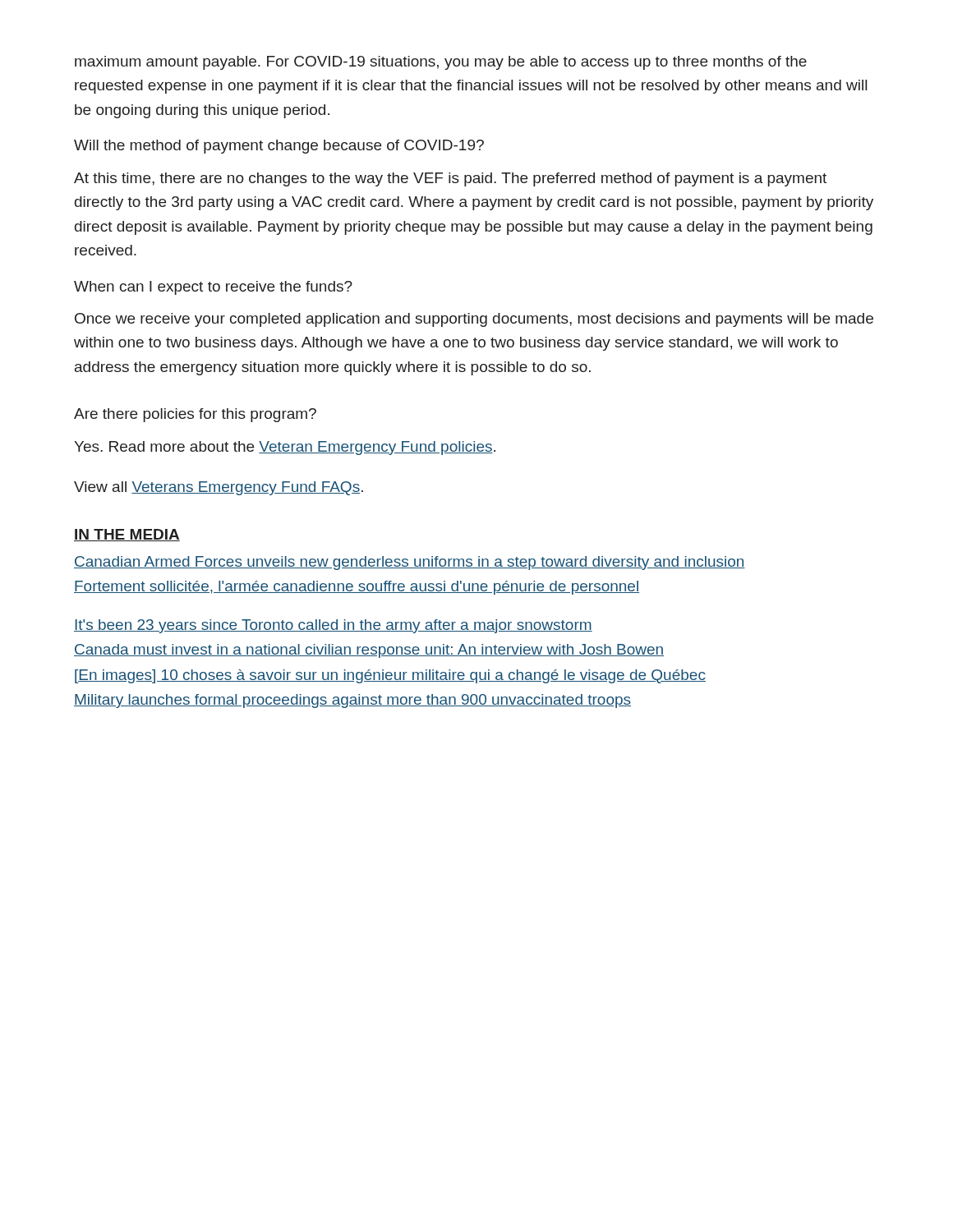Find the region starting "Yes. Read more about the Veteran Emergency"
Viewport: 953px width, 1232px height.
[x=285, y=446]
